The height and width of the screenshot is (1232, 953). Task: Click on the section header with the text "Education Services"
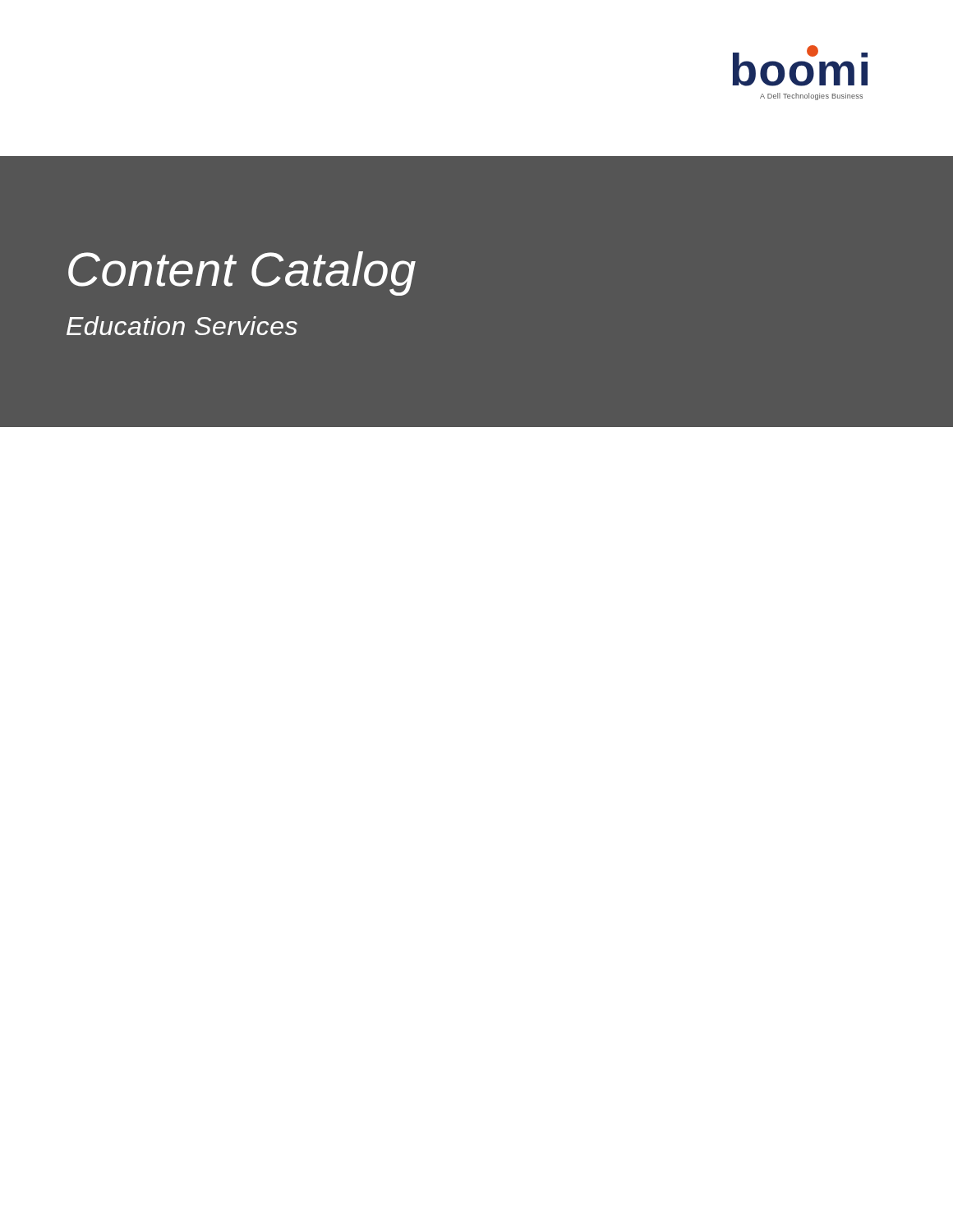pos(182,326)
